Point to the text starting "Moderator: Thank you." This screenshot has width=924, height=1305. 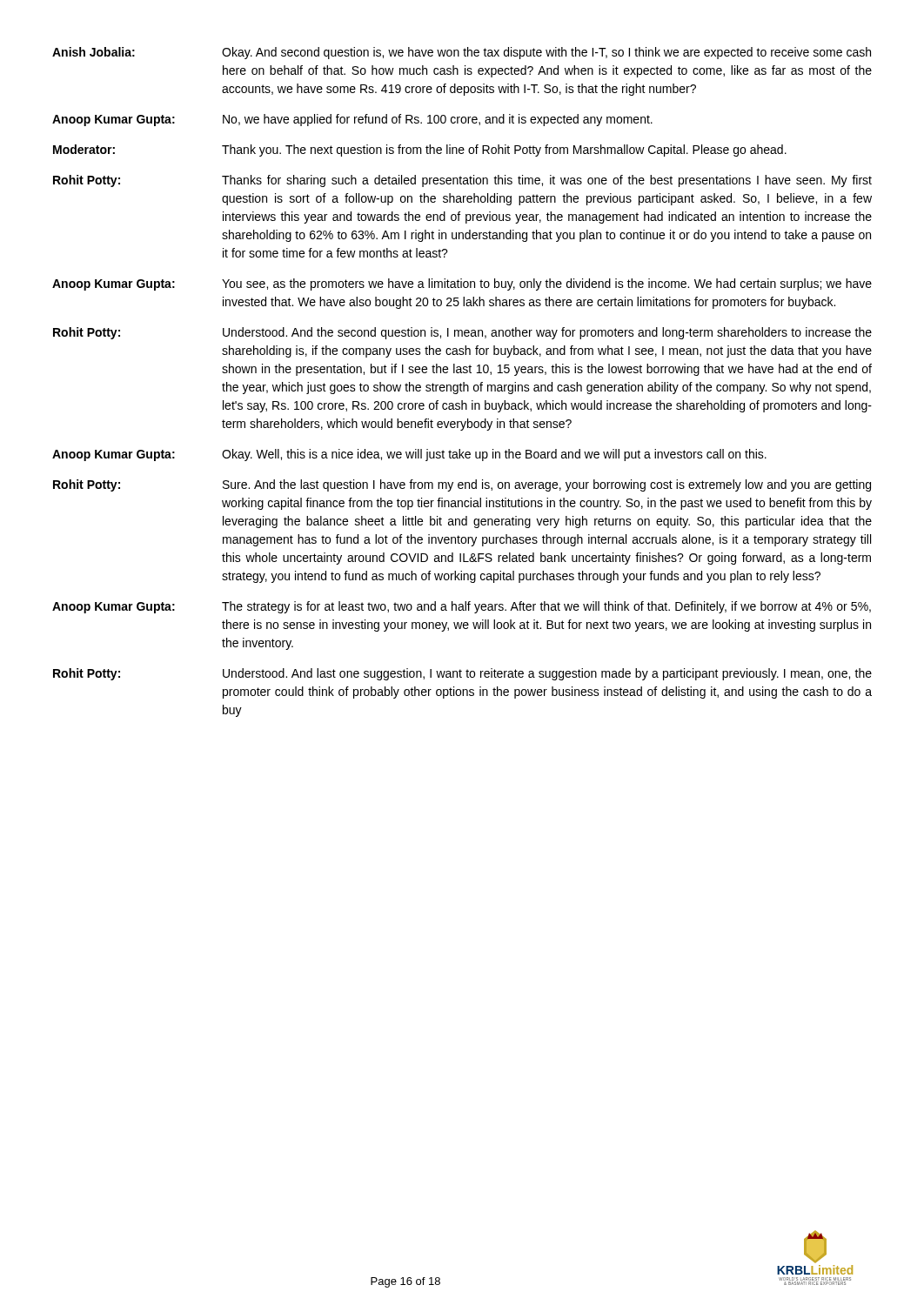click(x=462, y=150)
